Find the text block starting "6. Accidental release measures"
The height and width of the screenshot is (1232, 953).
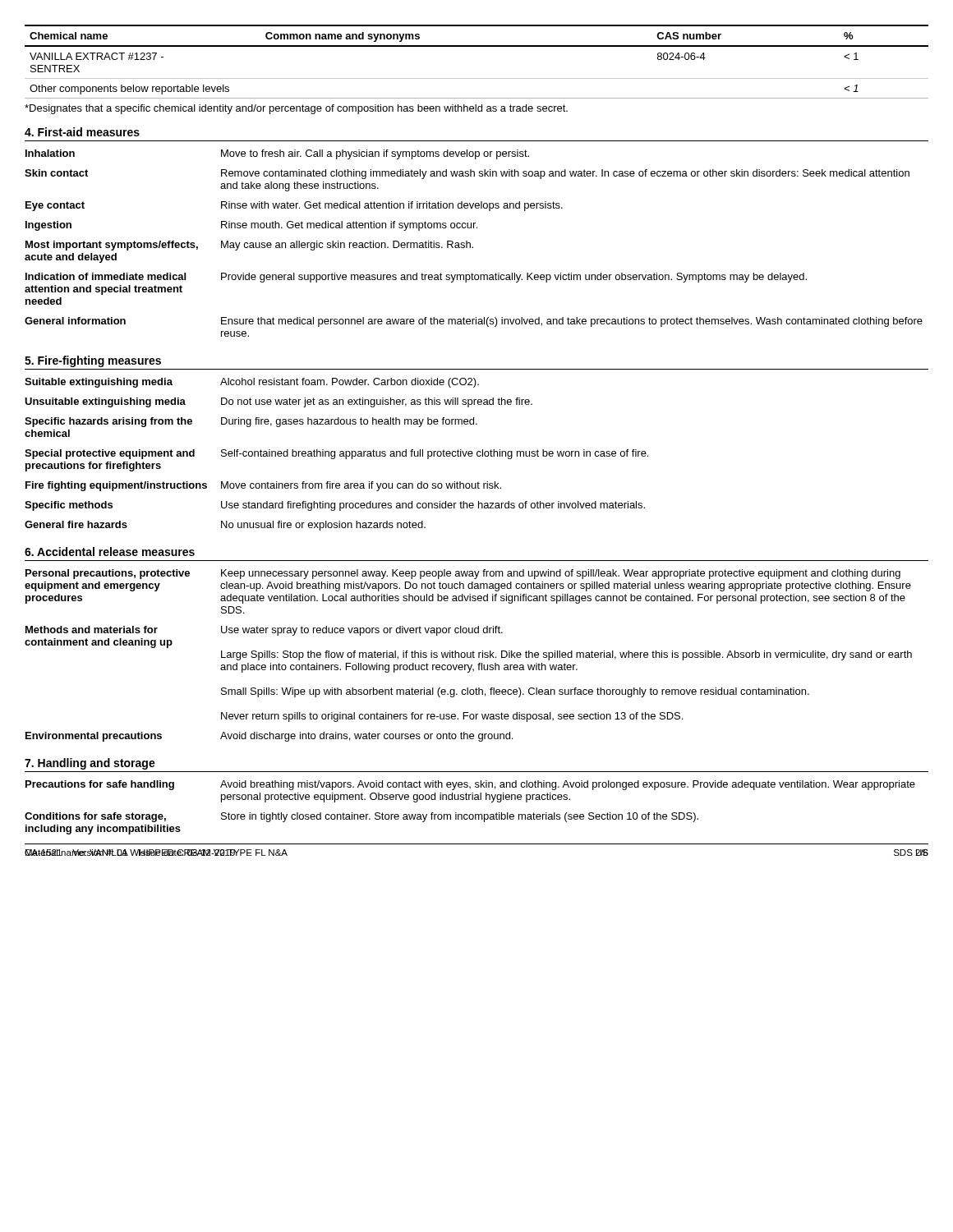(110, 552)
